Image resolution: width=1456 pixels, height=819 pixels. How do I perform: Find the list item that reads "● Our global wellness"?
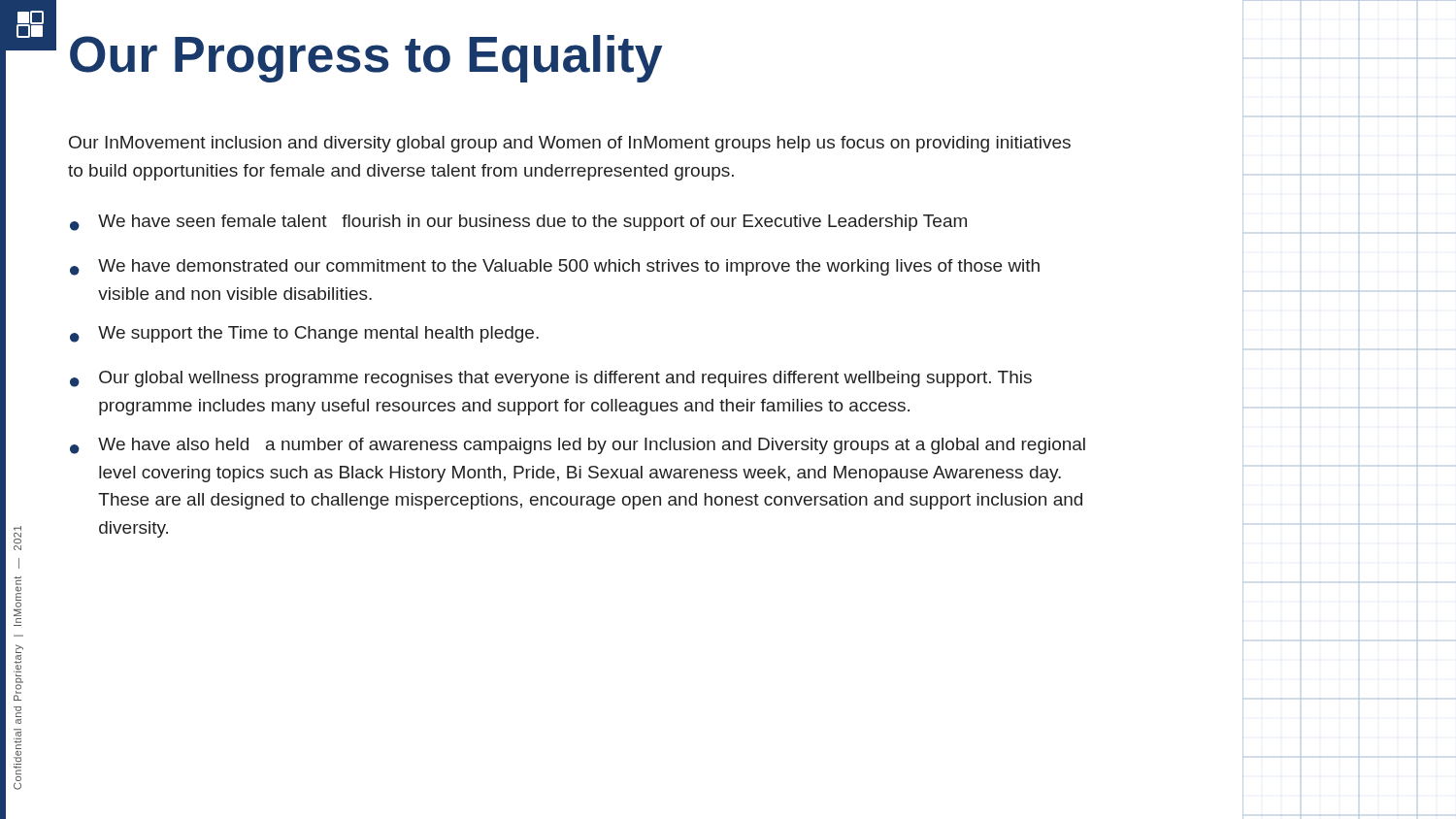pyautogui.click(x=578, y=392)
